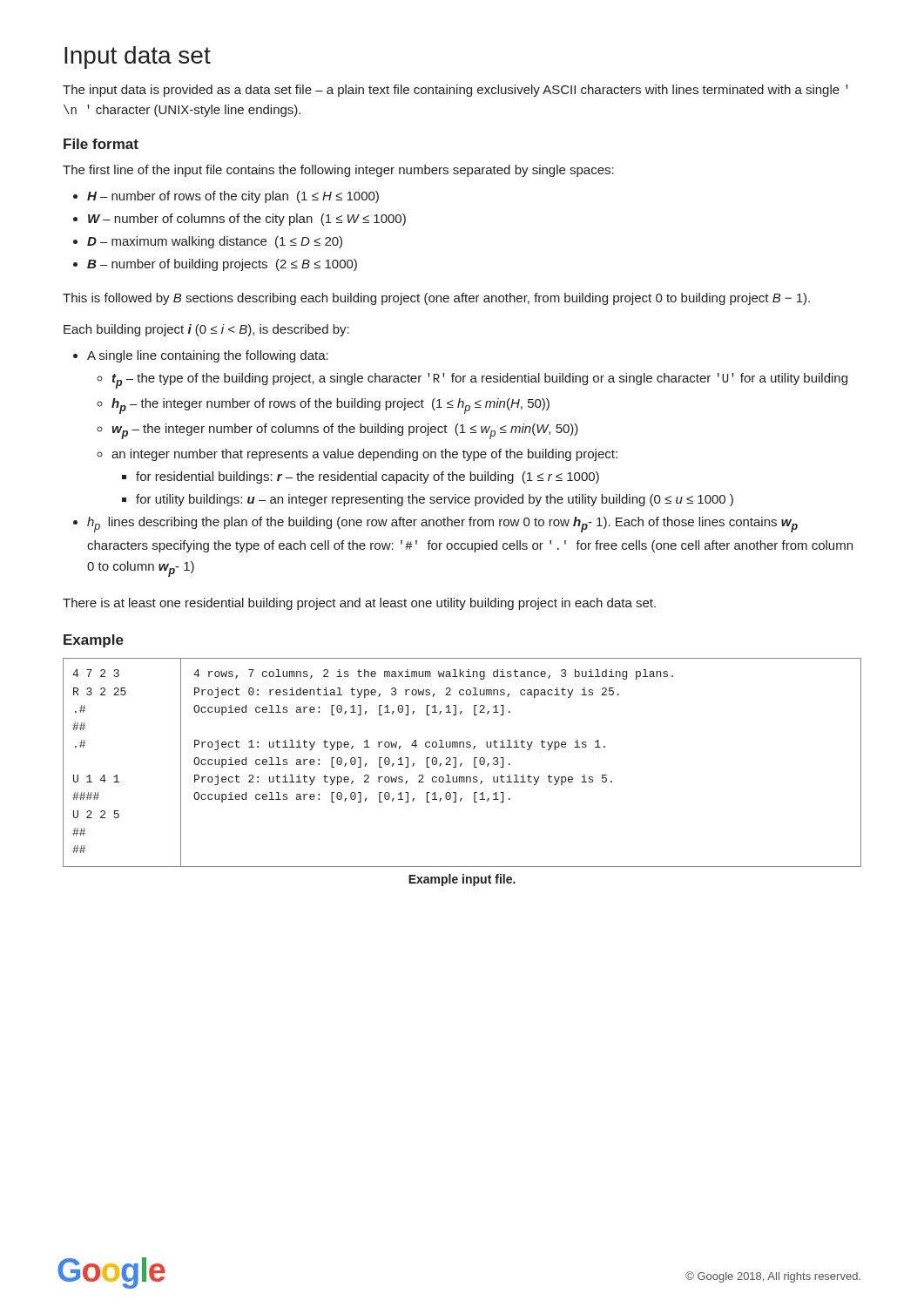Point to "File format"
This screenshot has height=1307, width=924.
(x=101, y=144)
